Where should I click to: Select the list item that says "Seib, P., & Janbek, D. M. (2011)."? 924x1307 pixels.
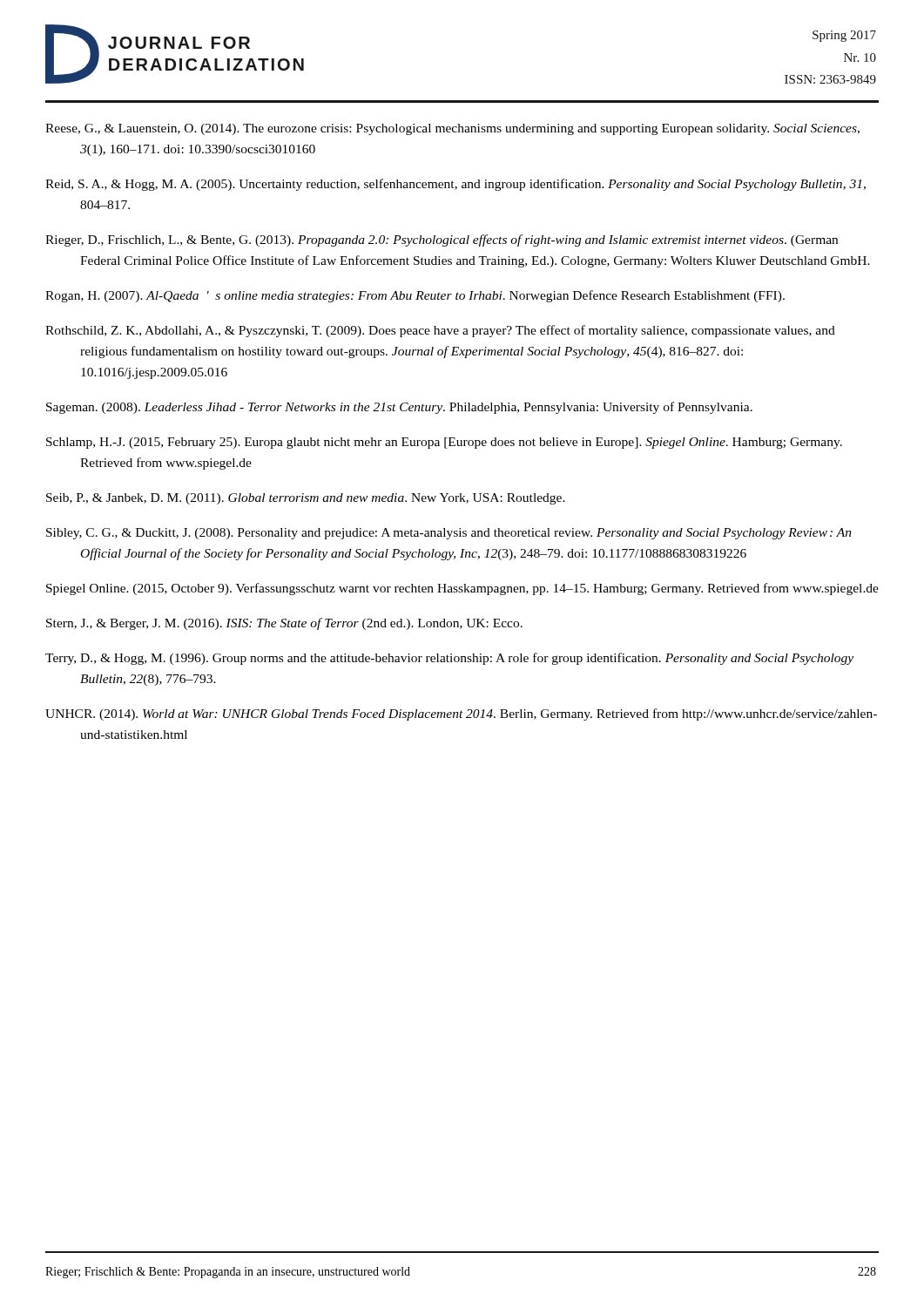[305, 497]
